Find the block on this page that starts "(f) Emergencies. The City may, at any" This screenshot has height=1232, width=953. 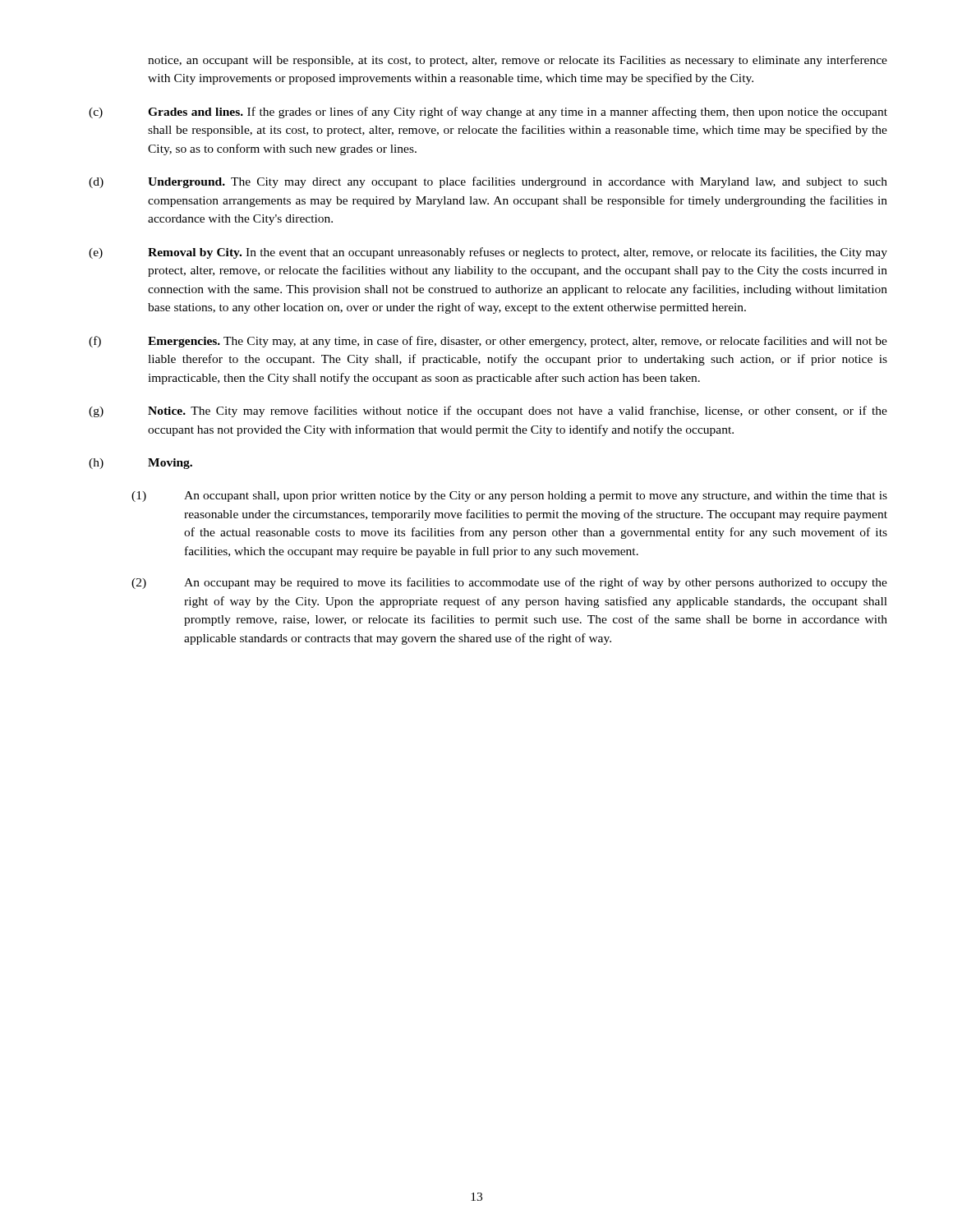pos(488,359)
